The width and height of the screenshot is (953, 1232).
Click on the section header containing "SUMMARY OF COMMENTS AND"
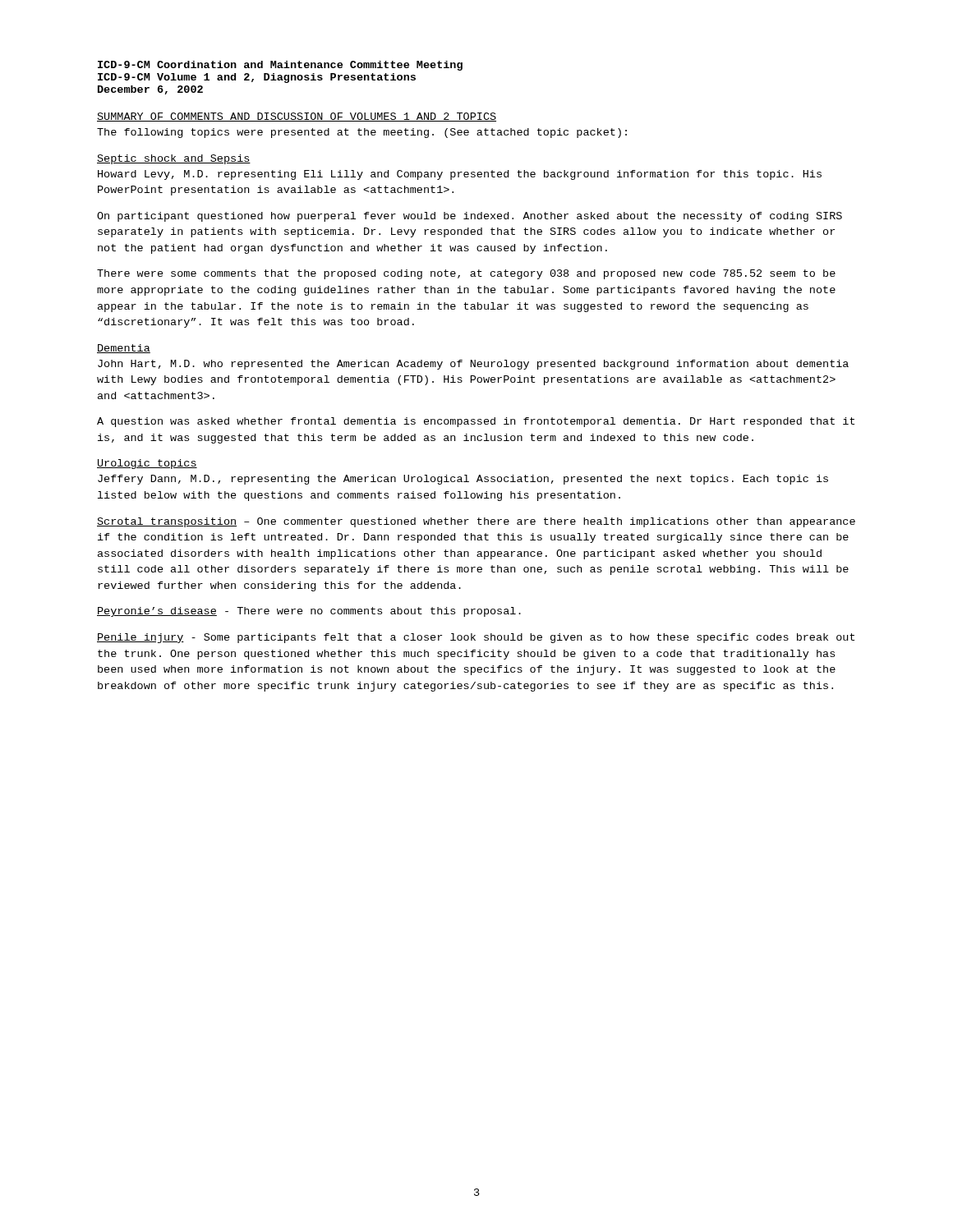tap(297, 117)
